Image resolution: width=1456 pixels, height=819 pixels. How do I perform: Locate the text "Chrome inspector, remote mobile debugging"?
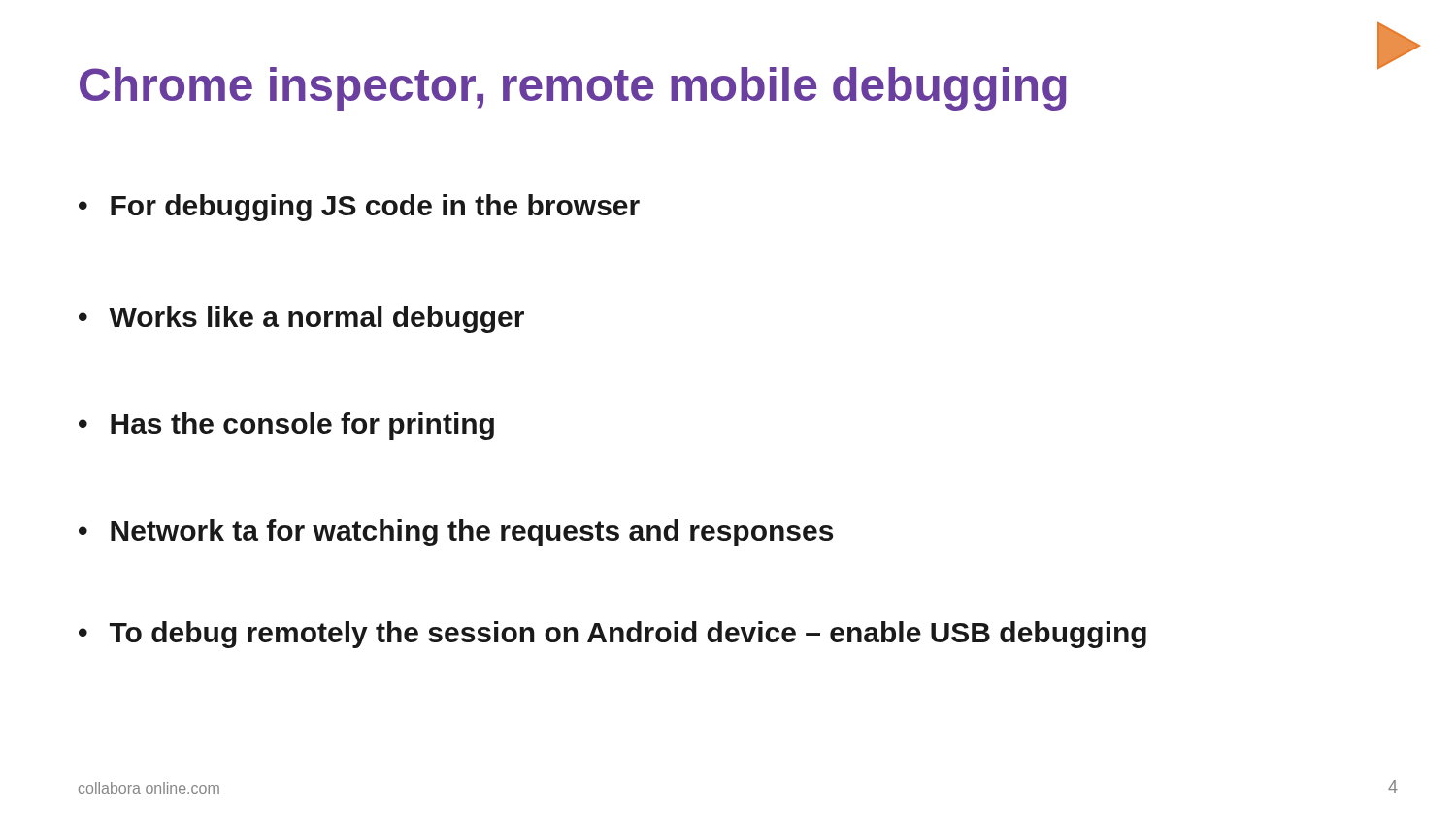(x=573, y=85)
